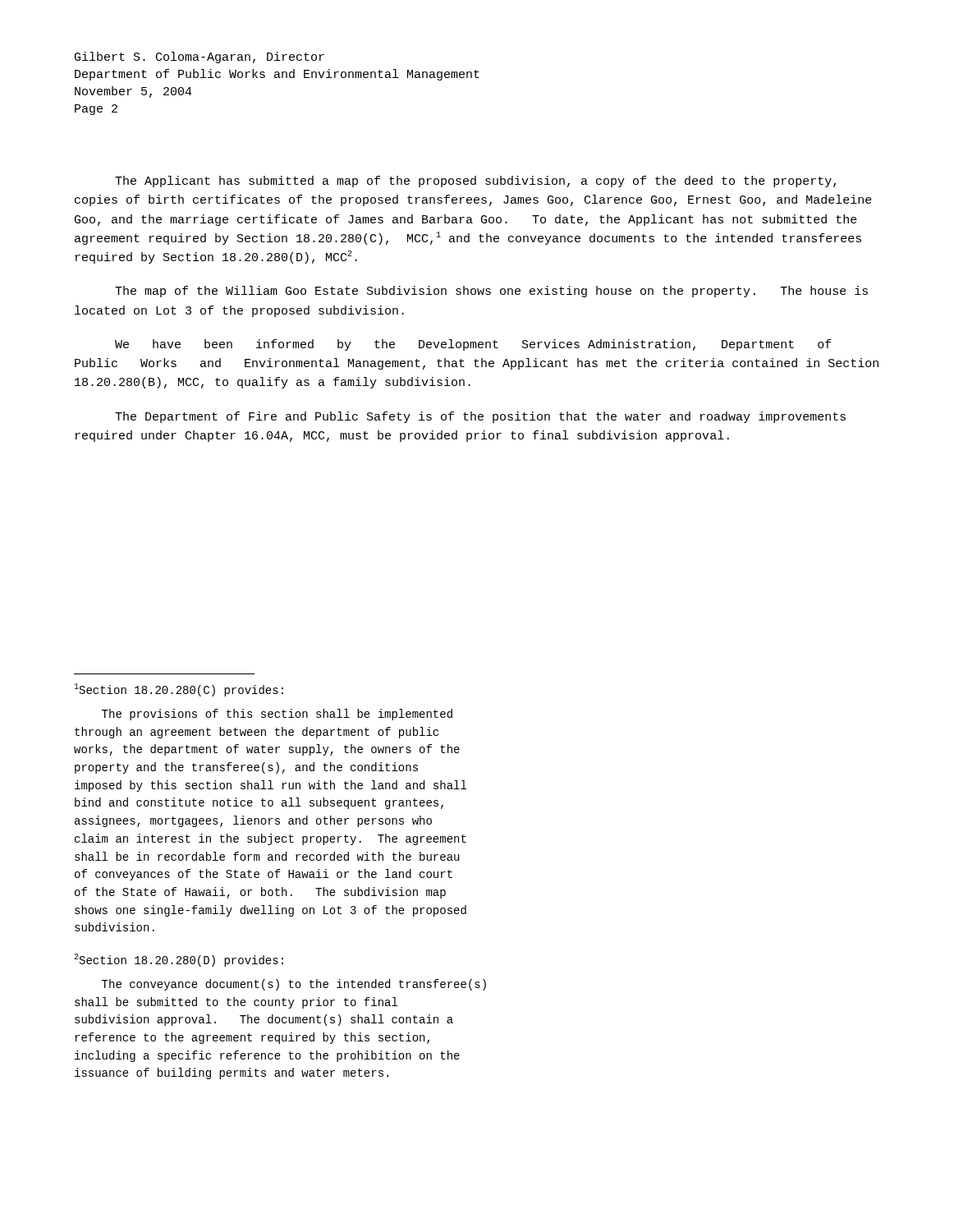The image size is (954, 1232).
Task: Click the passage that begins "The map of"
Action: [x=471, y=302]
